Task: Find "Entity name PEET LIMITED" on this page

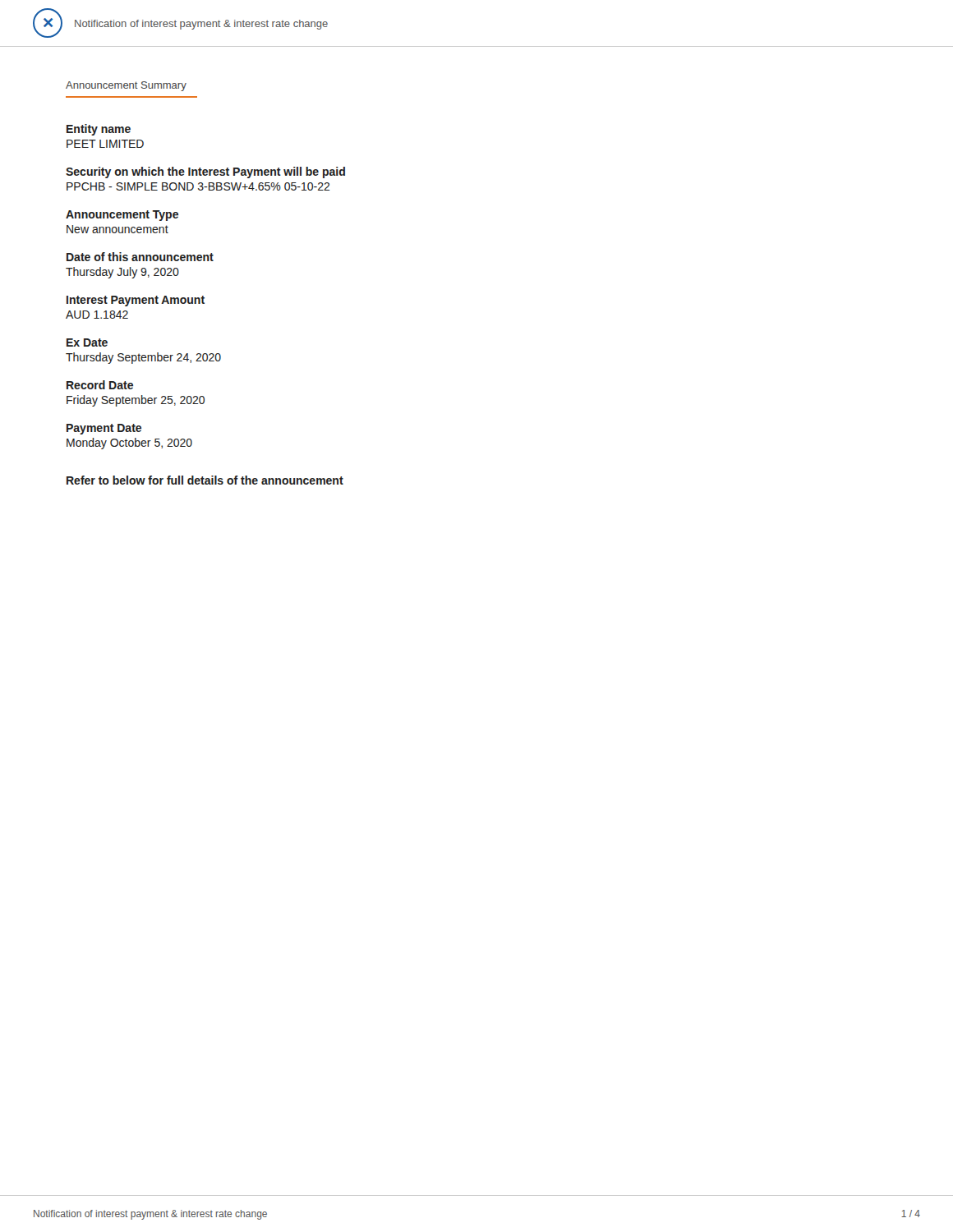Action: coord(99,130)
